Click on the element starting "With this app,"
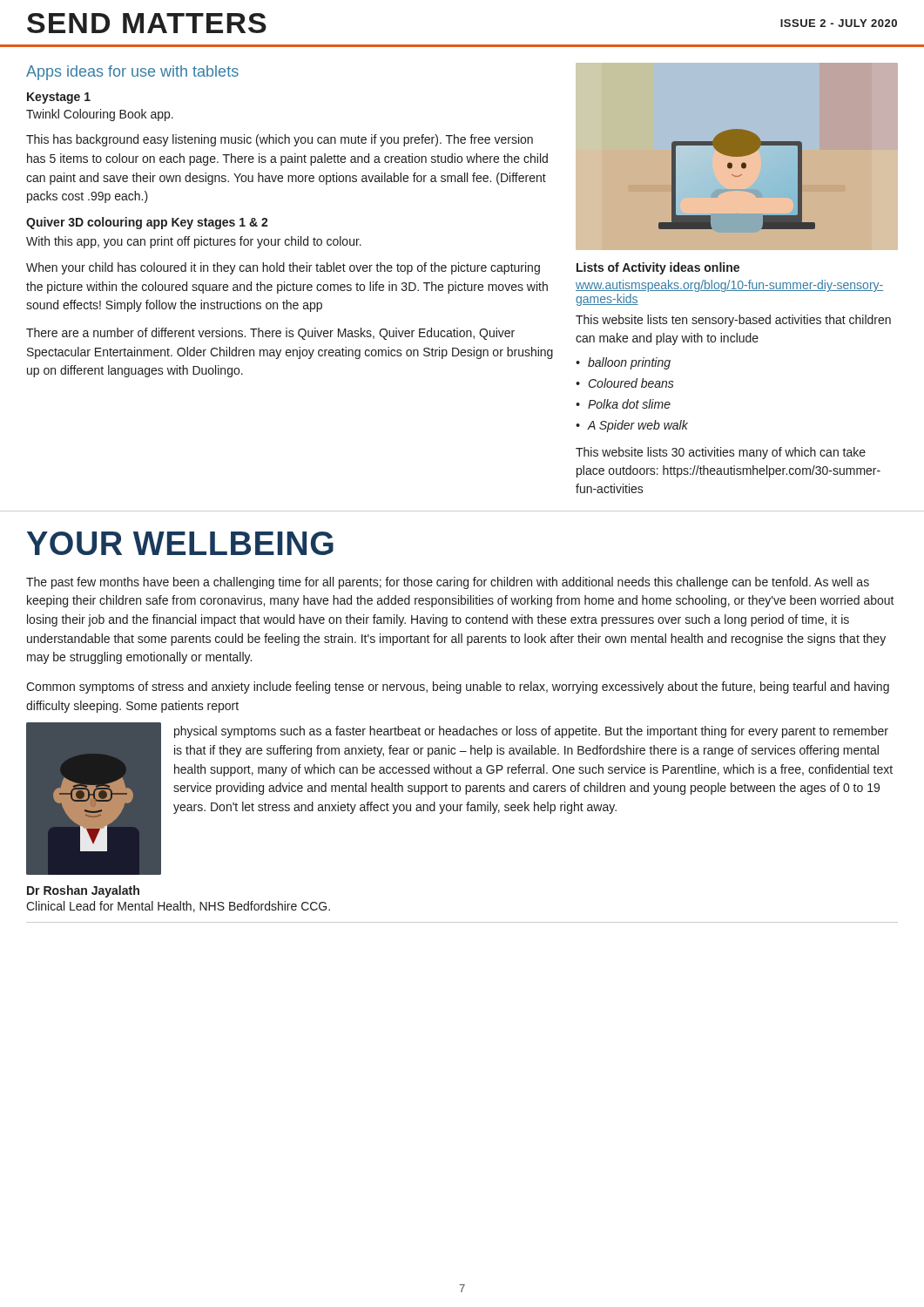This screenshot has height=1307, width=924. point(194,241)
